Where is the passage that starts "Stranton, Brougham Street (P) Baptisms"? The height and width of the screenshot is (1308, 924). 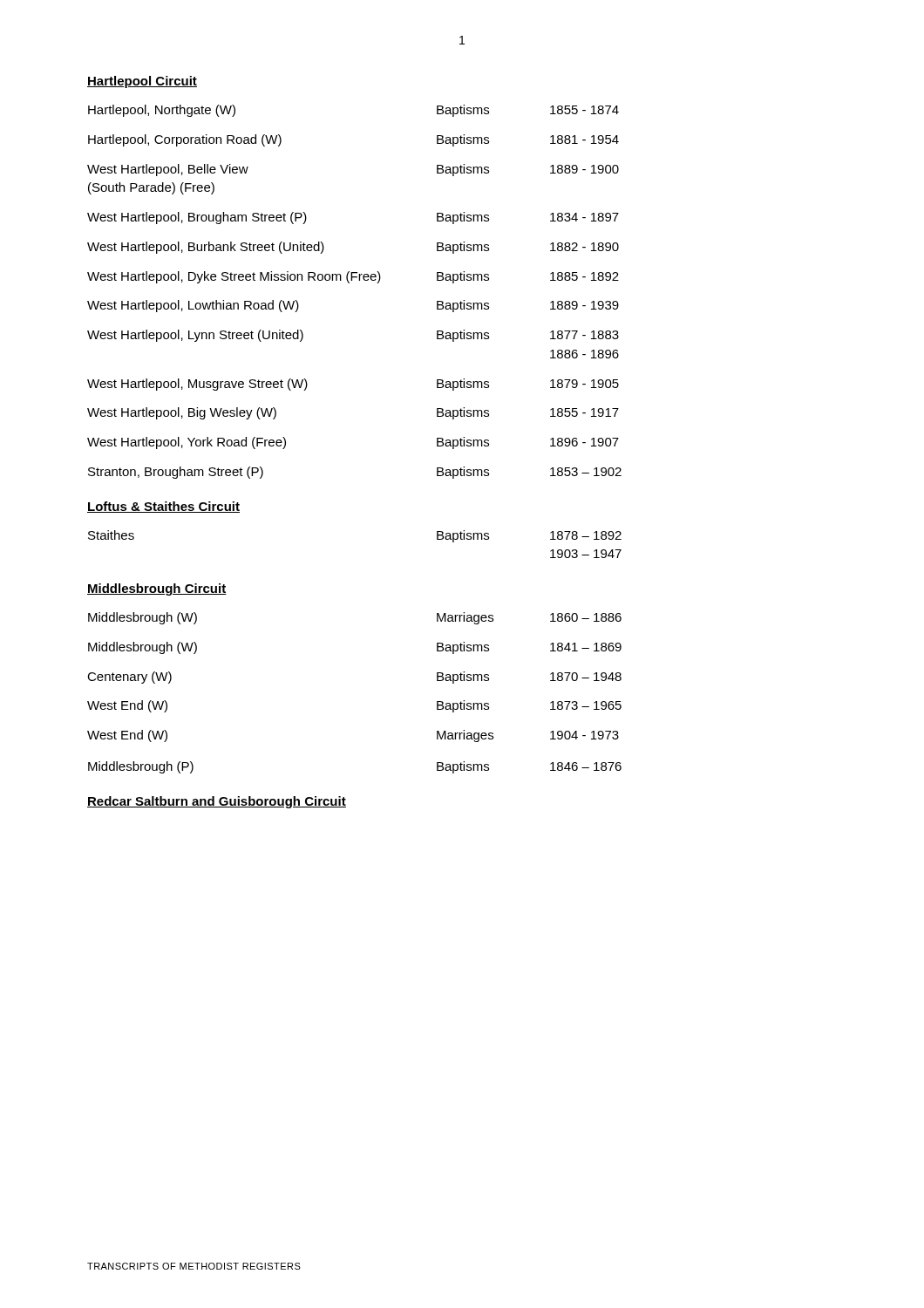pyautogui.click(x=173, y=472)
